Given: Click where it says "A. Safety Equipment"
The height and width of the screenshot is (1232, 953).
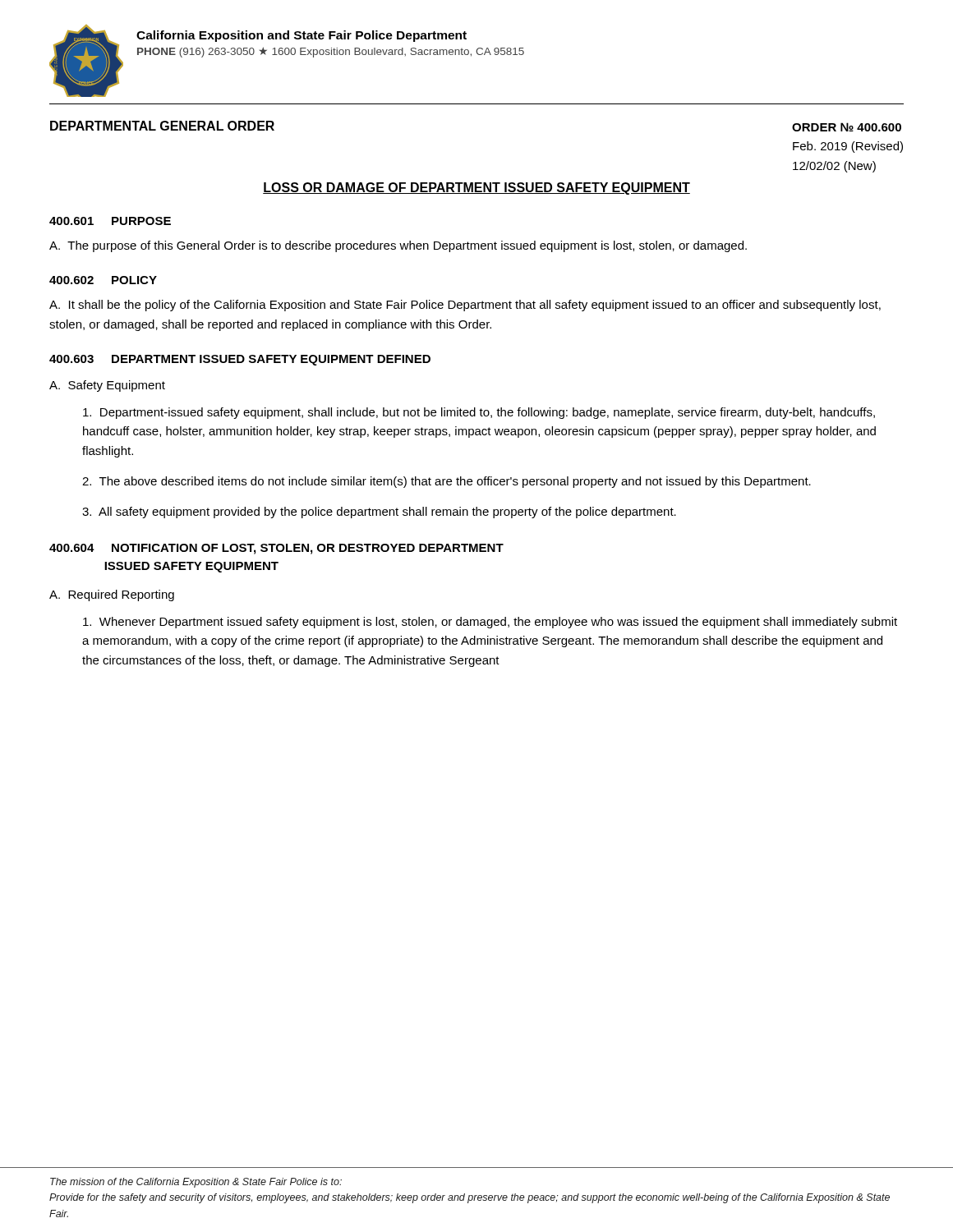Looking at the screenshot, I should pos(107,385).
